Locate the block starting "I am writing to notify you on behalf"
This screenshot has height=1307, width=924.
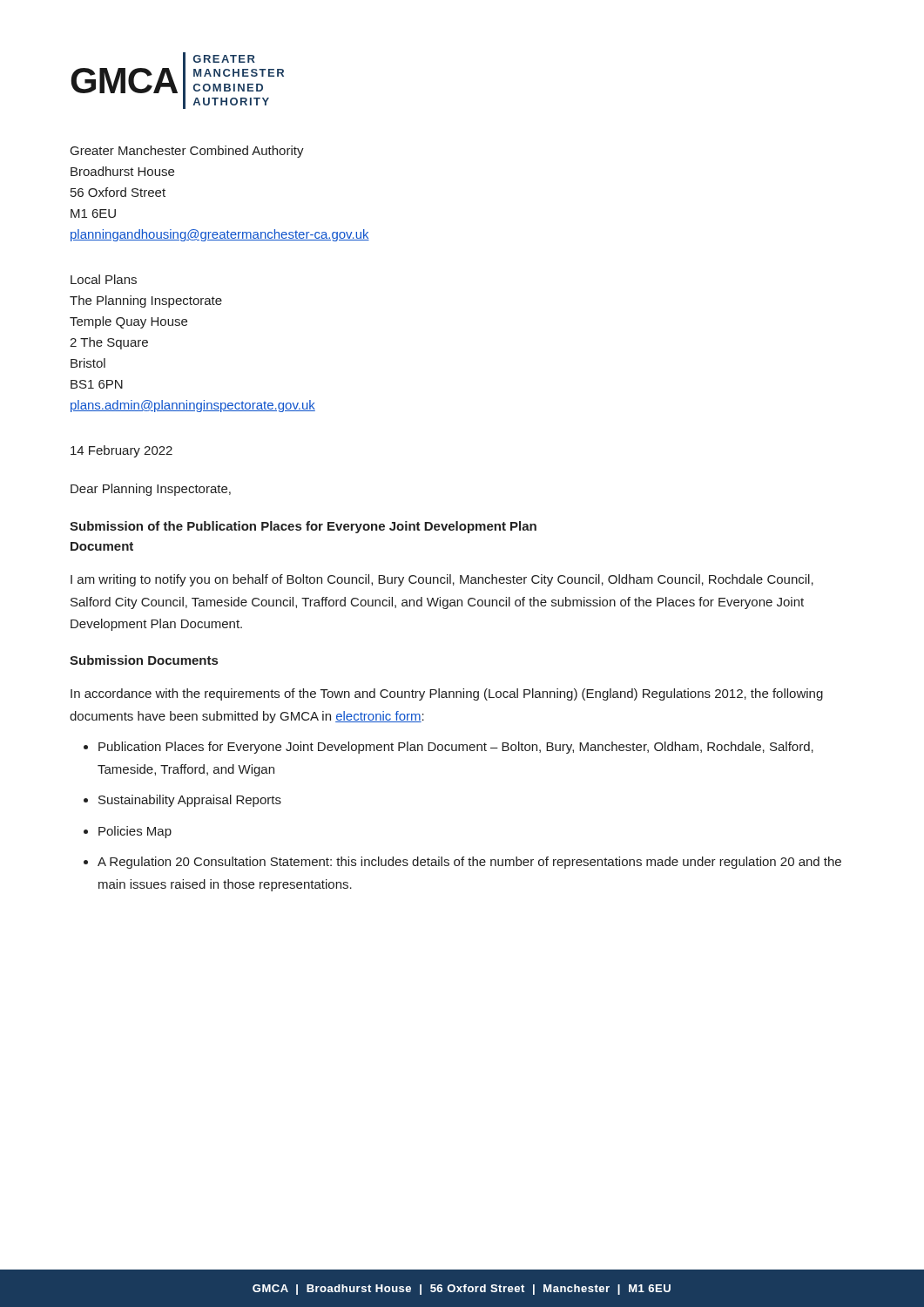[442, 601]
